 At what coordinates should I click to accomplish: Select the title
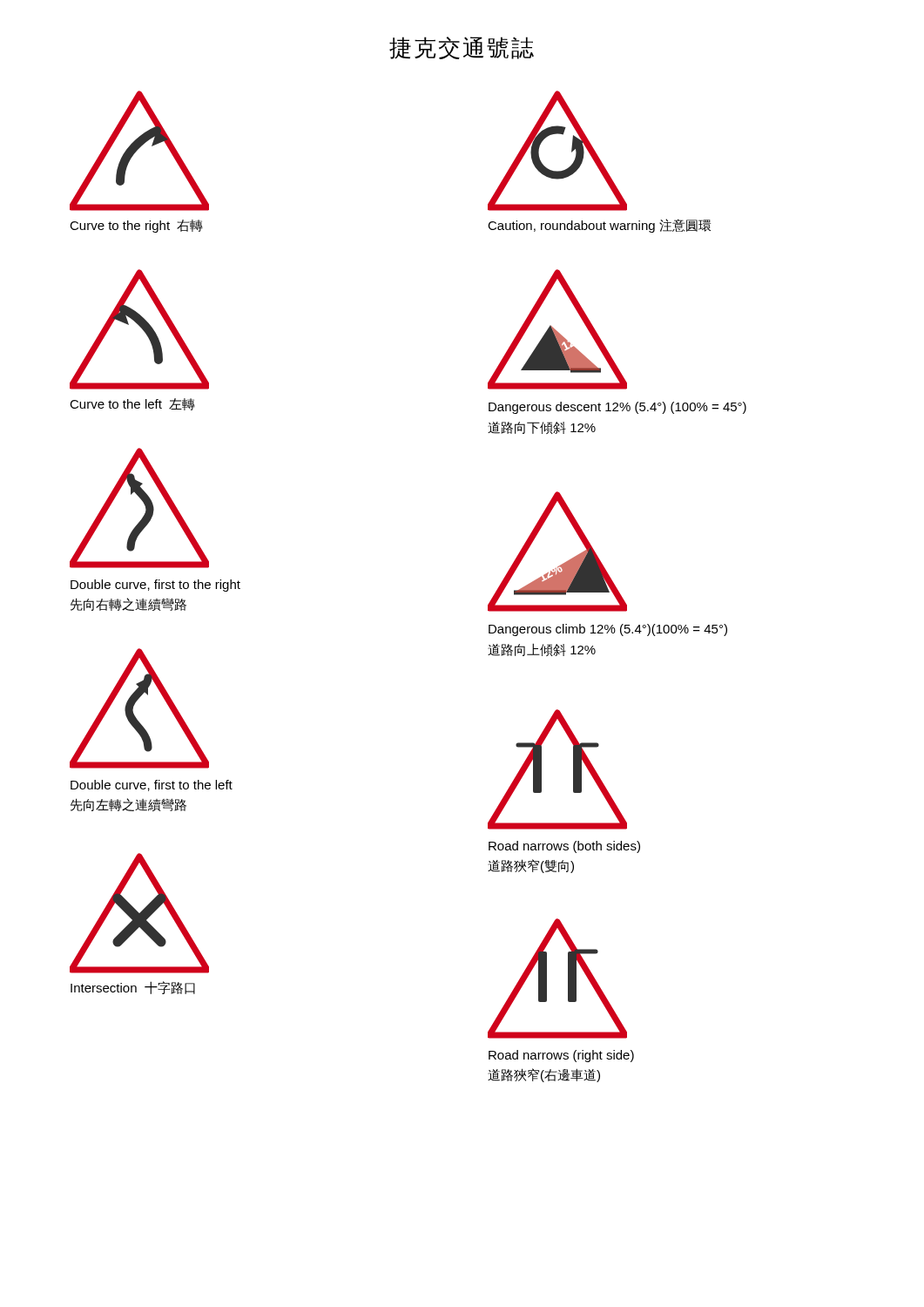coord(462,48)
